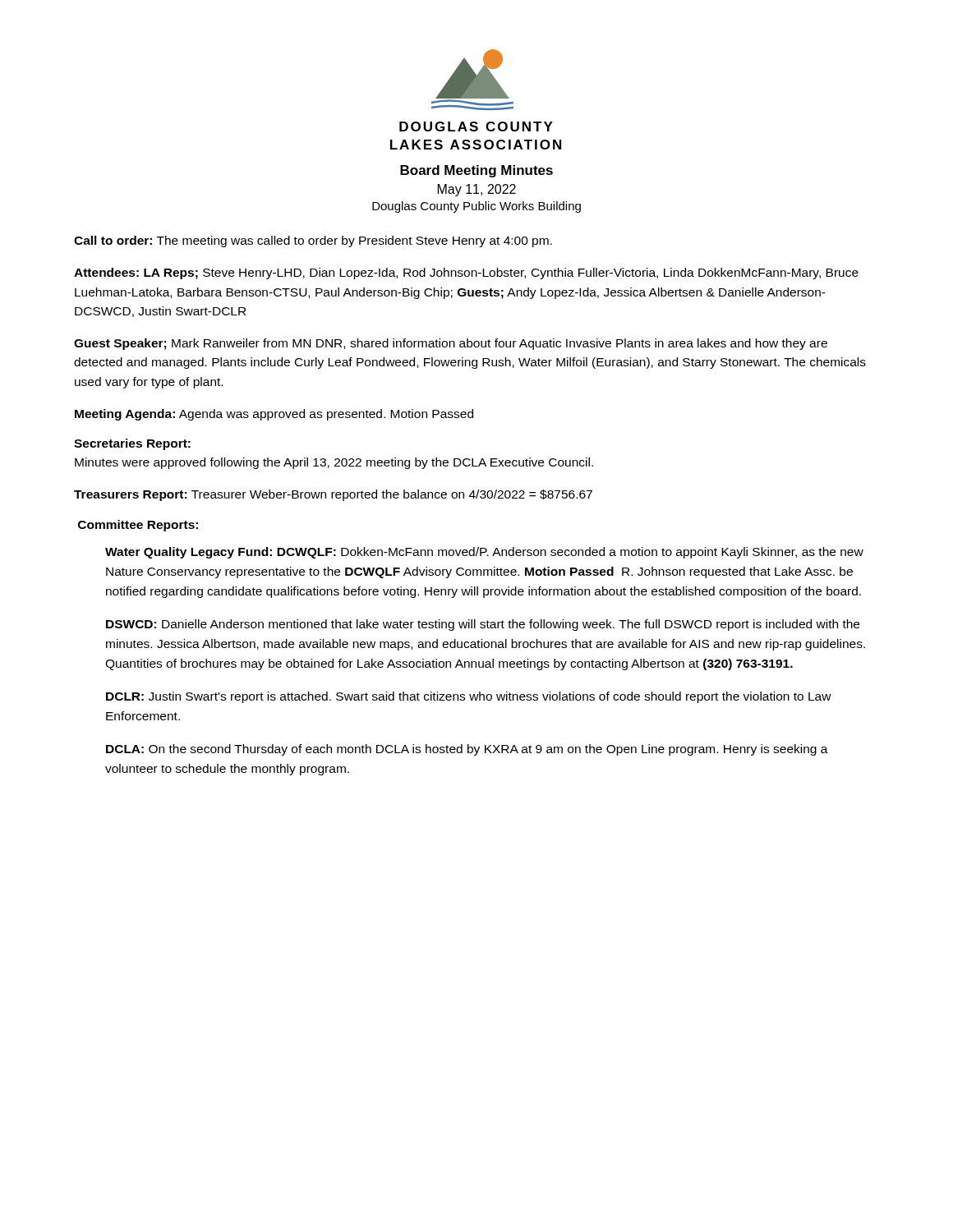Where is the passage that starts "DCLR: Justin Swart's report is"?
The width and height of the screenshot is (953, 1232).
click(x=468, y=706)
